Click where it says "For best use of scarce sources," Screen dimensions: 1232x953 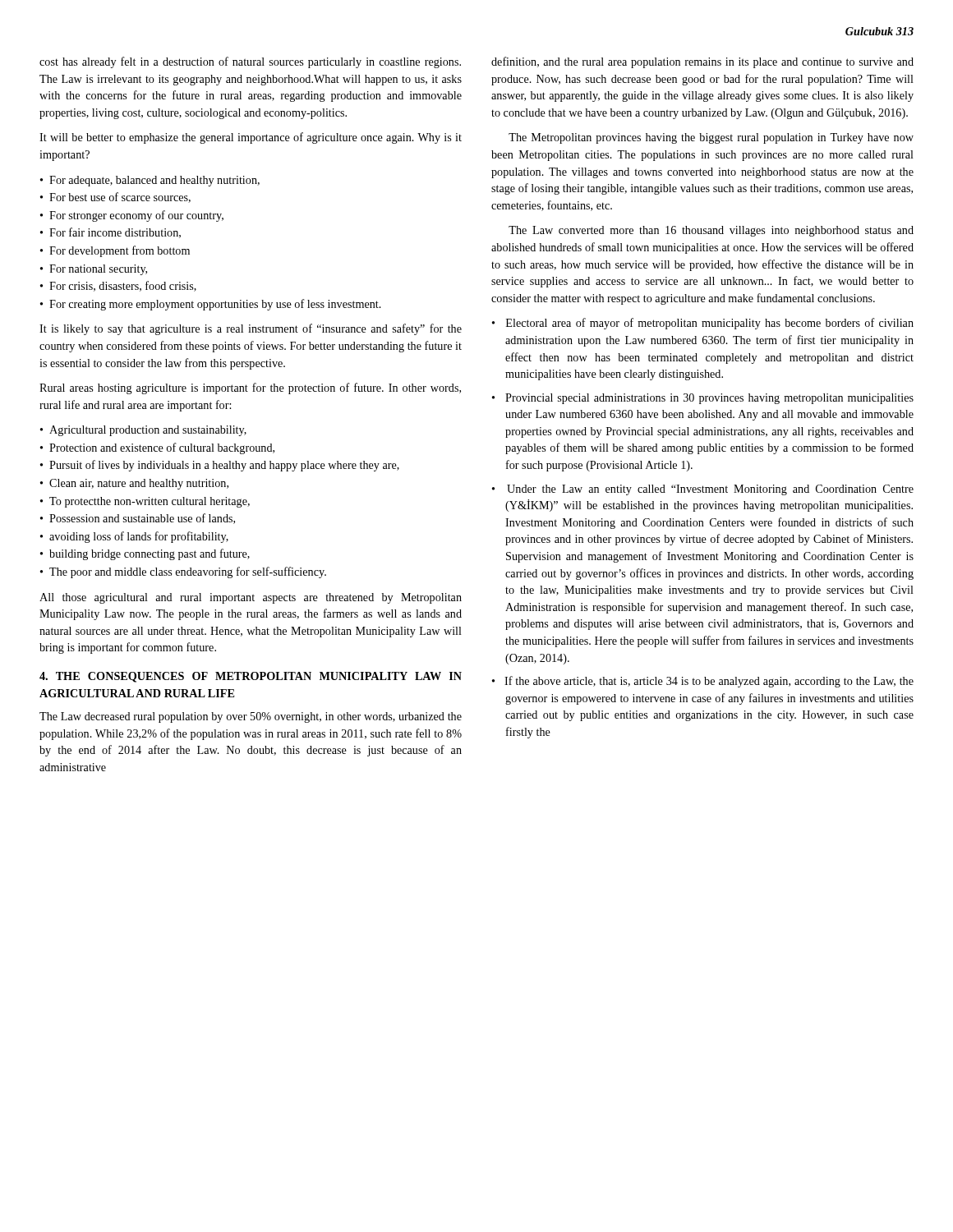click(x=120, y=197)
